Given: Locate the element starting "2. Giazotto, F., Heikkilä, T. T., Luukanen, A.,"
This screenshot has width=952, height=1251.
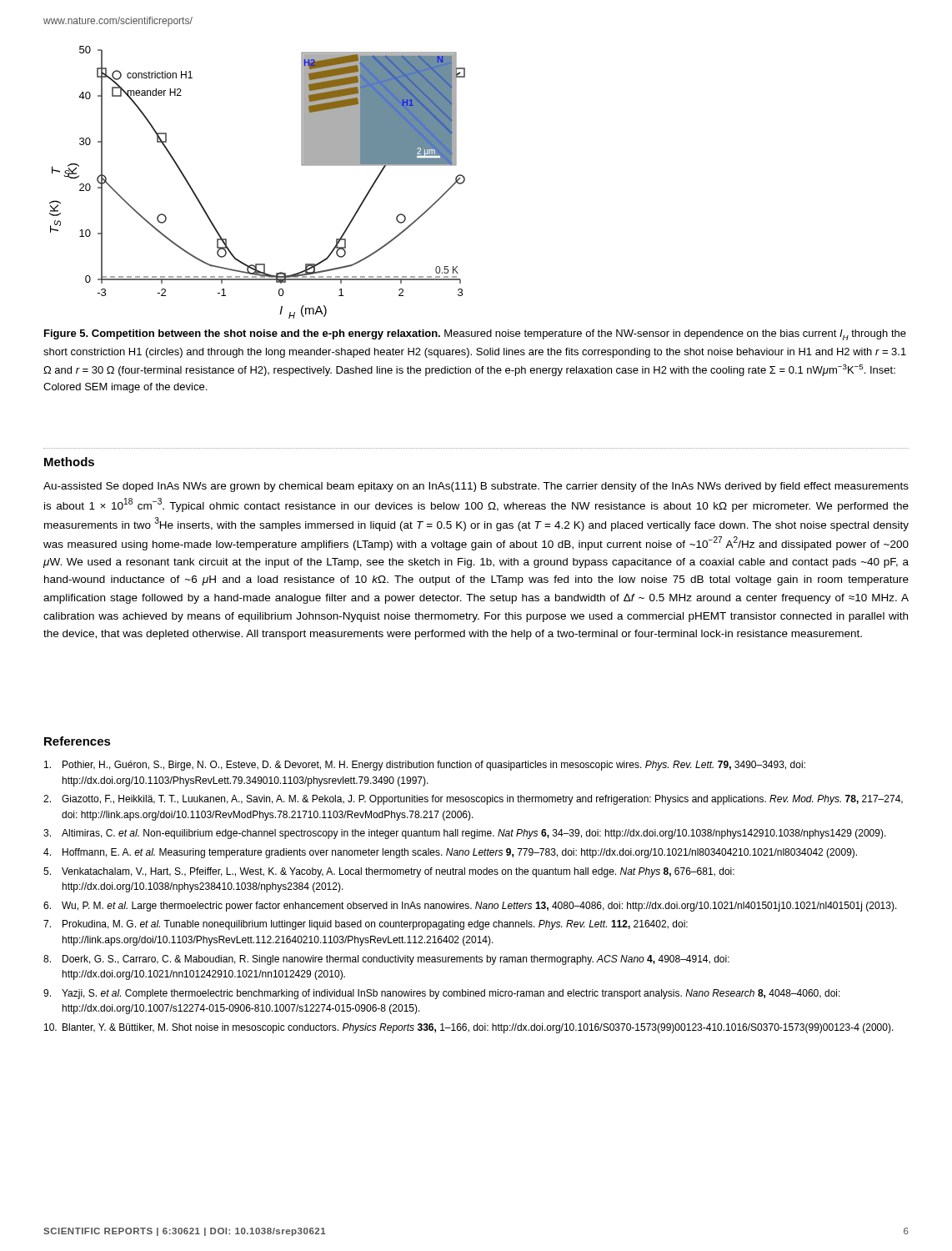Looking at the screenshot, I should click(476, 807).
